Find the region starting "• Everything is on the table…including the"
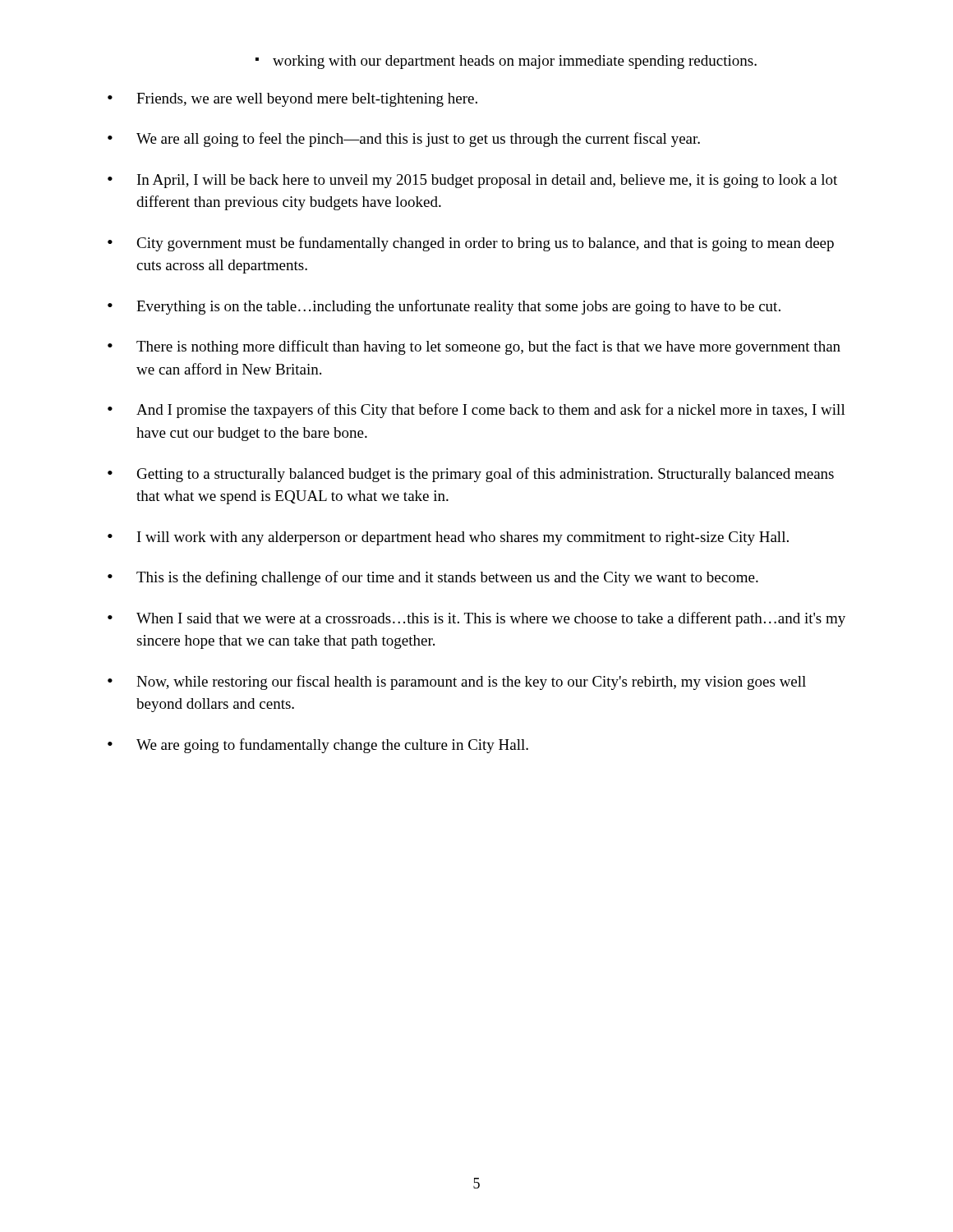Viewport: 953px width, 1232px height. click(x=476, y=306)
